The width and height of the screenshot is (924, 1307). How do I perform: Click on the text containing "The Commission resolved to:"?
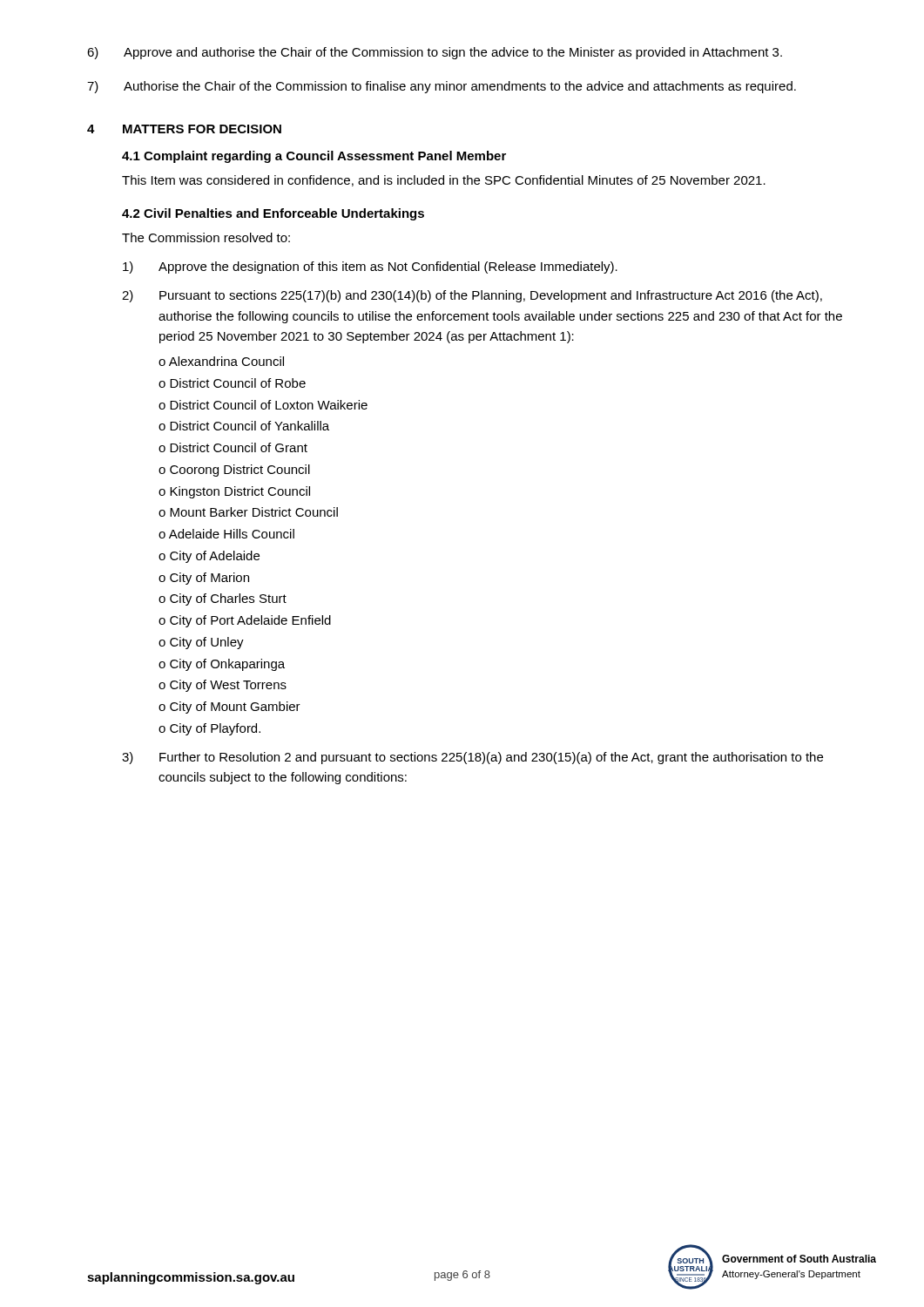coord(207,237)
